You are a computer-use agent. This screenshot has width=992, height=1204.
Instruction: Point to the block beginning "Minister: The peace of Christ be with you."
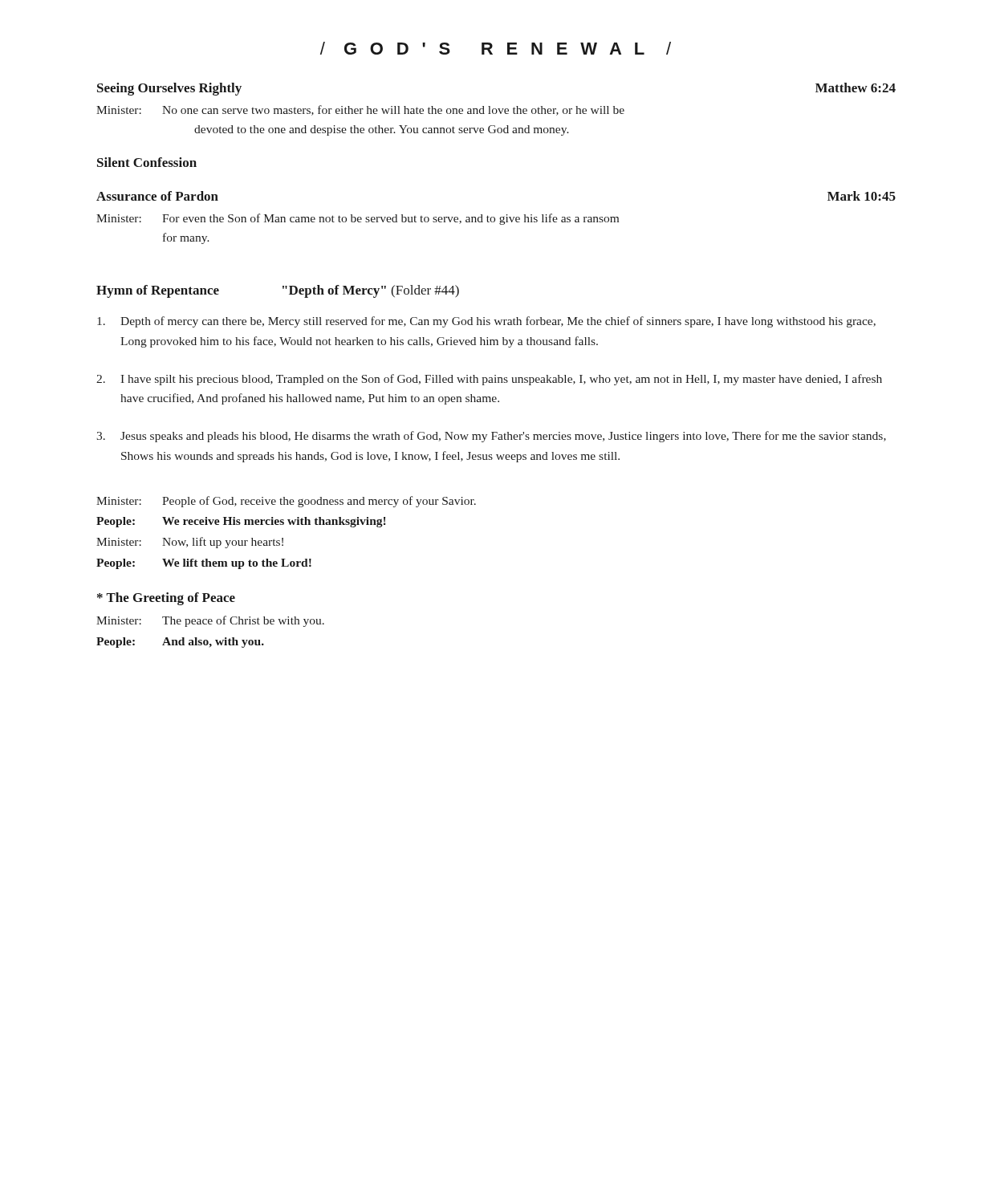coord(210,621)
